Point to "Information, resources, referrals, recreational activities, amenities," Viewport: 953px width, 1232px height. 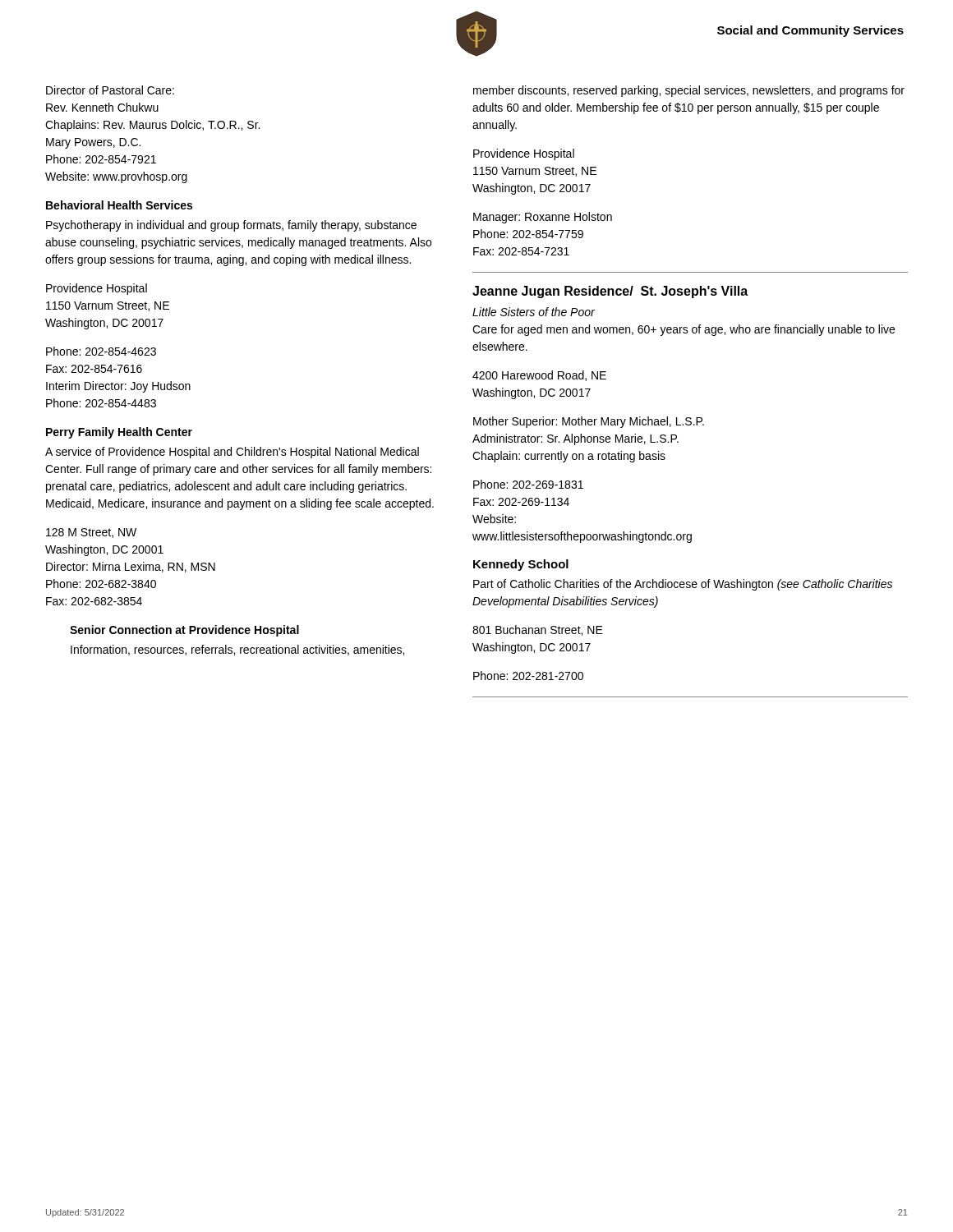click(x=238, y=650)
